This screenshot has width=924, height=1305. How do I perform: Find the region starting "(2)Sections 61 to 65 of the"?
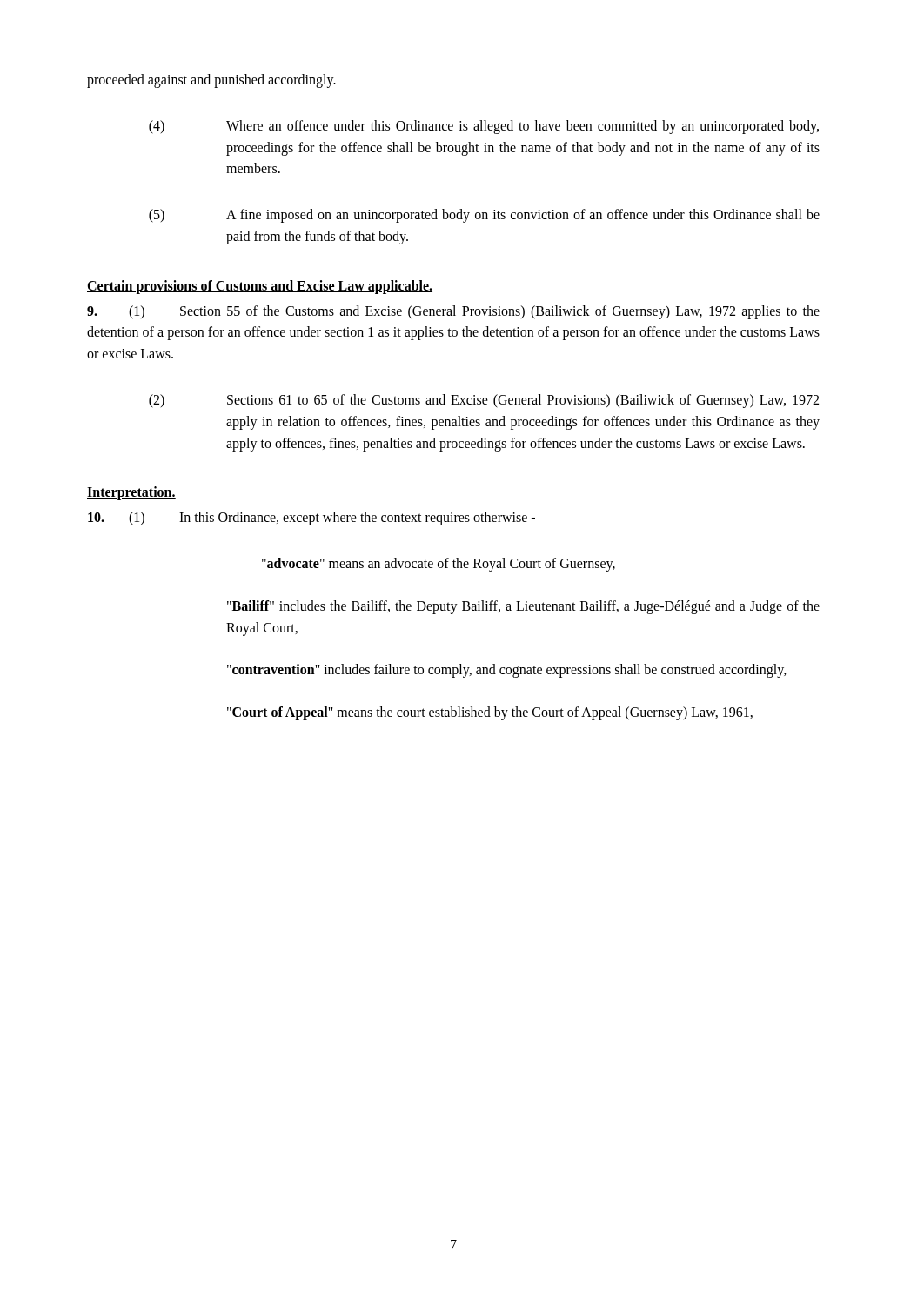(484, 420)
